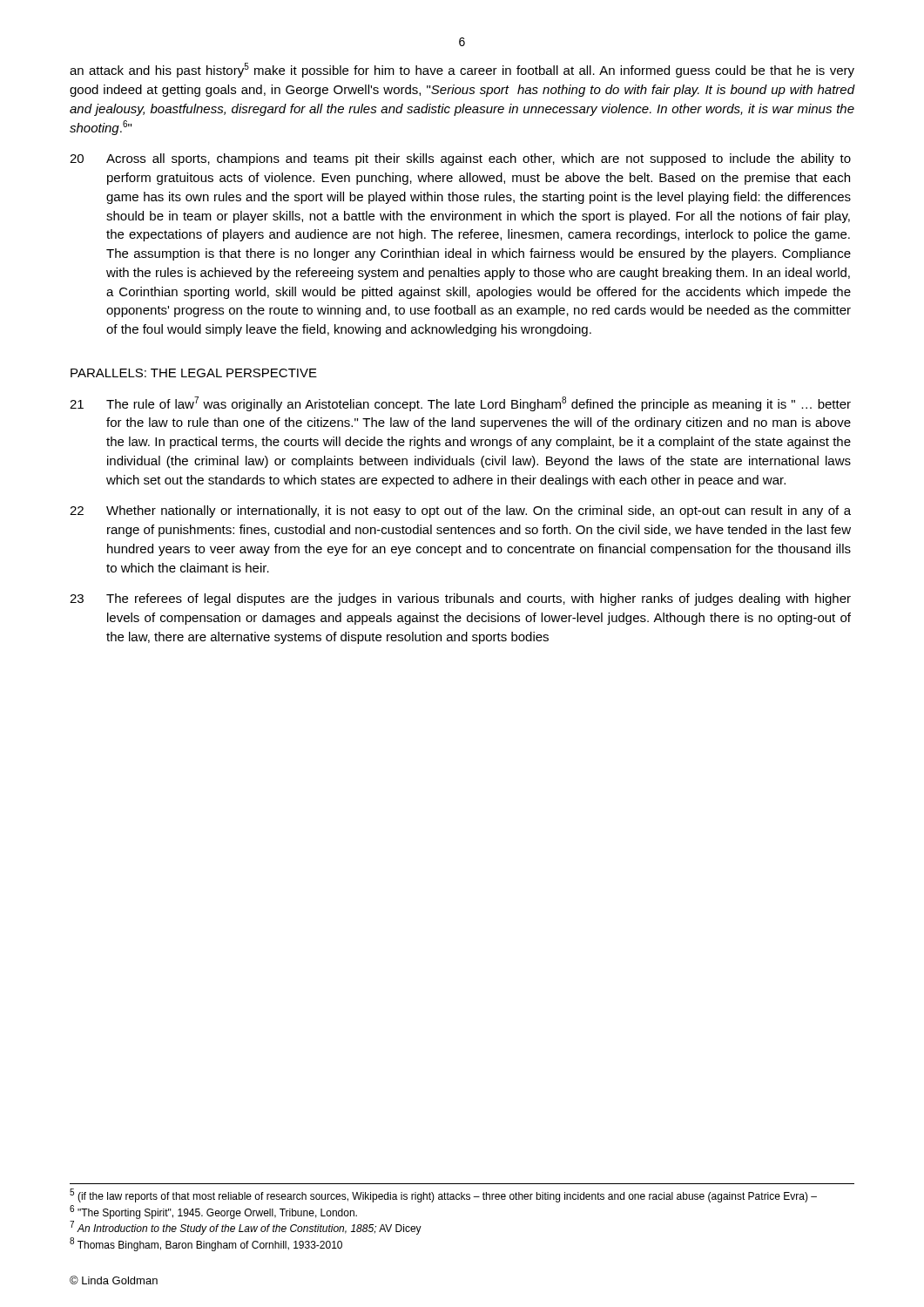Image resolution: width=924 pixels, height=1307 pixels.
Task: Locate the text starting "21The rule of"
Action: (x=462, y=442)
